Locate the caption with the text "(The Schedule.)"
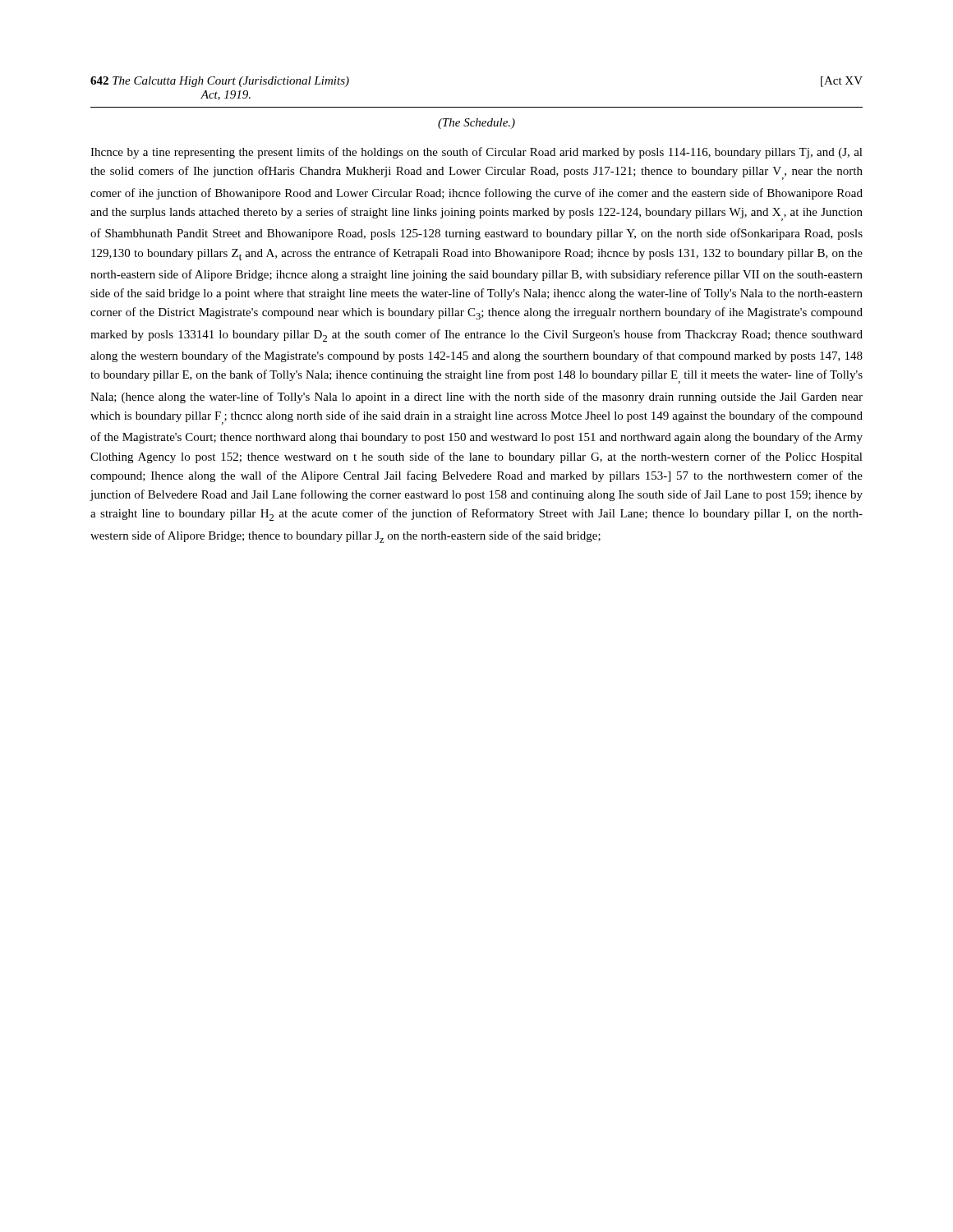 [476, 122]
